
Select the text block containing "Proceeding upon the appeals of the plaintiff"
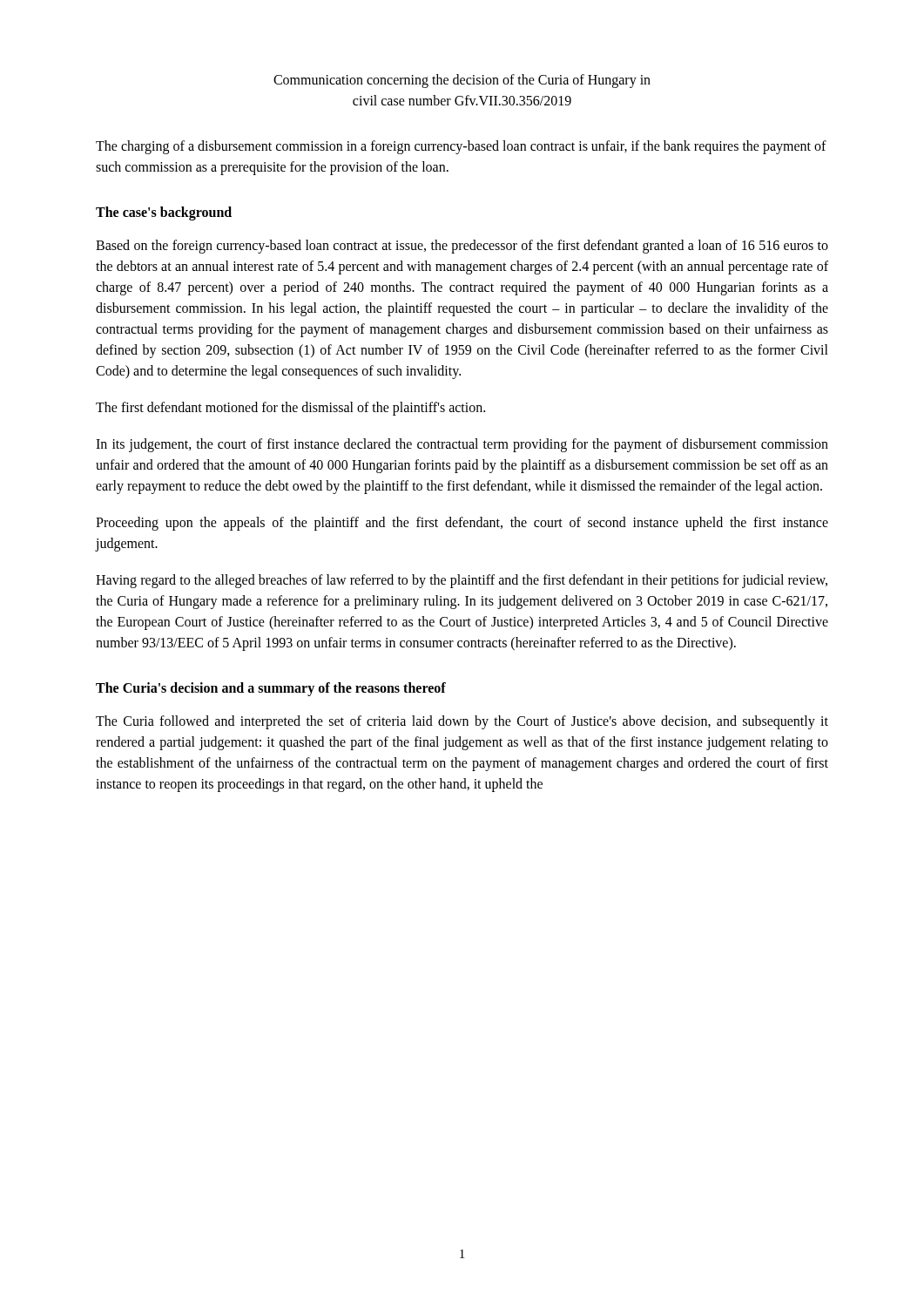[462, 533]
